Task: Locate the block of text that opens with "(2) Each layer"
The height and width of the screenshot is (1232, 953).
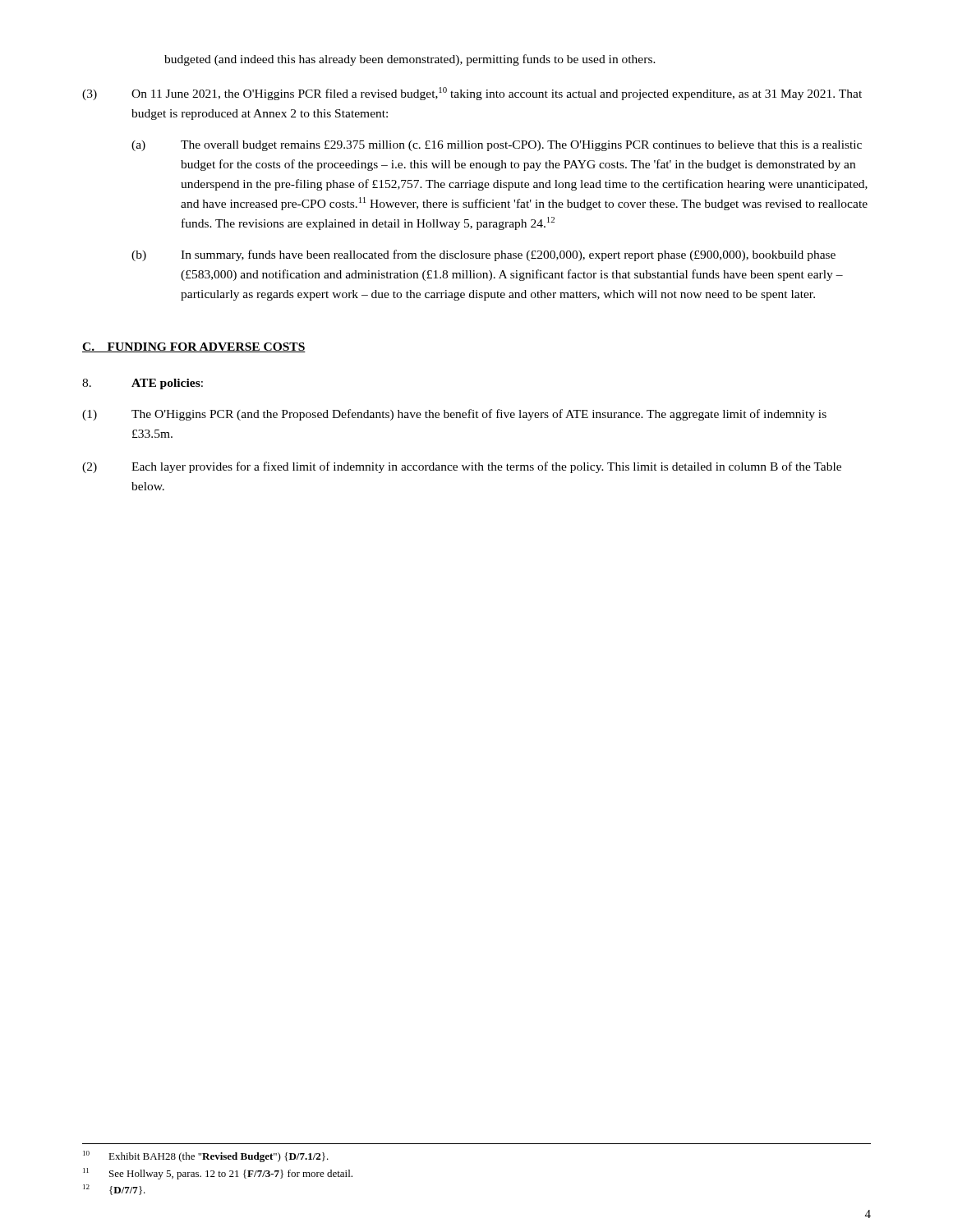Action: pos(476,477)
